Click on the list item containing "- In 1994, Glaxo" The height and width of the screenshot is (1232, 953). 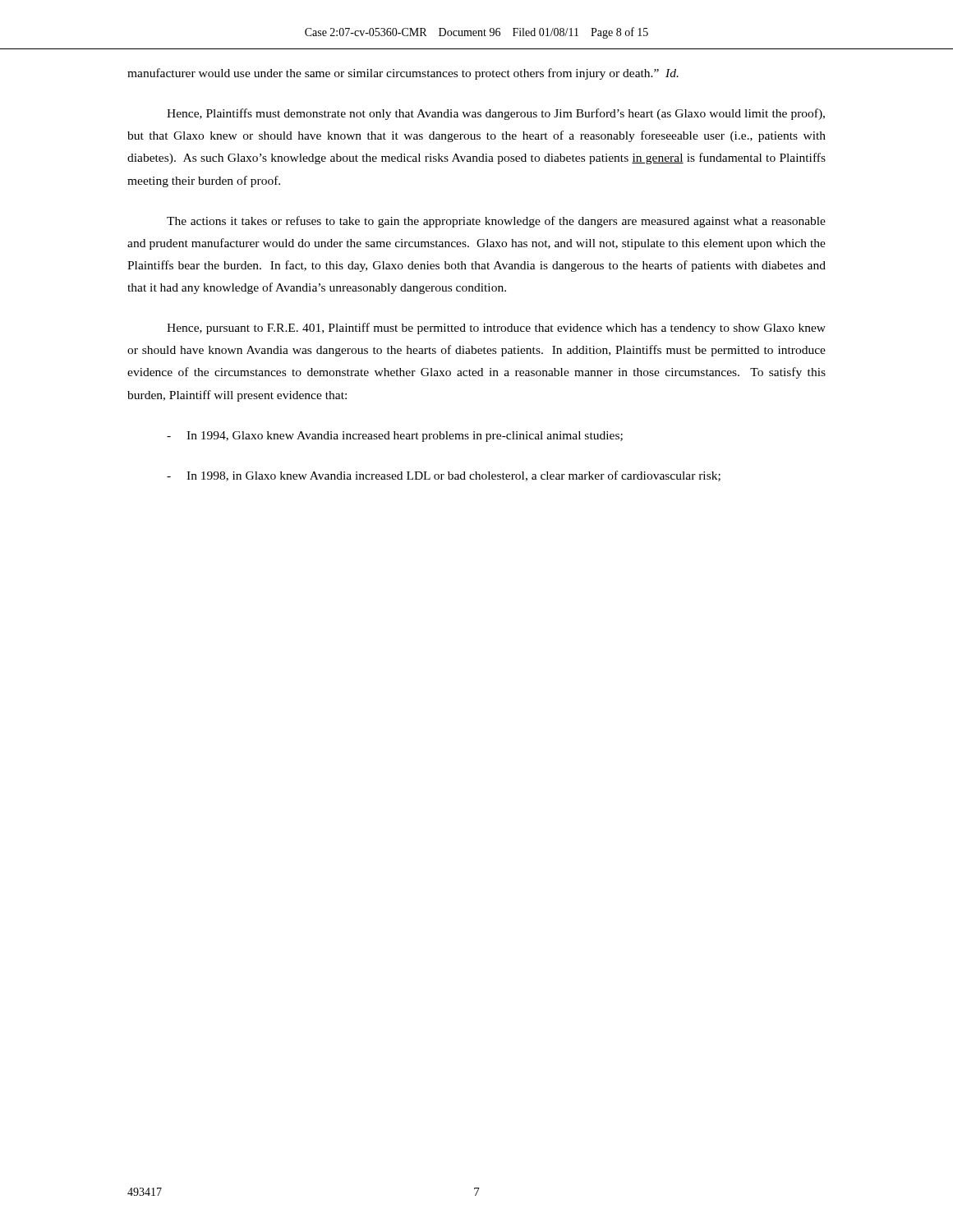(496, 435)
